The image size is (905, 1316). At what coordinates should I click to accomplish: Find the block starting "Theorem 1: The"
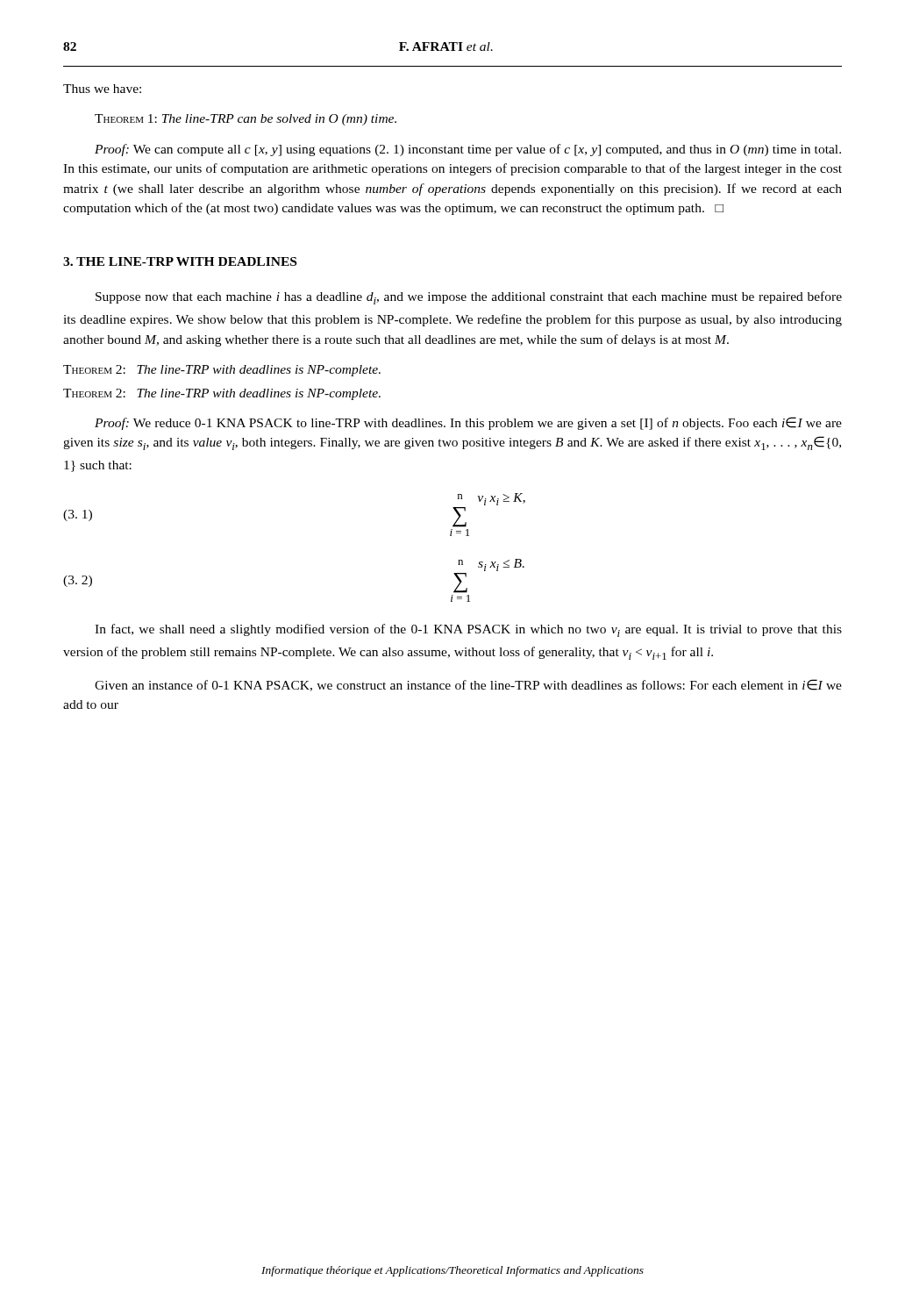[246, 118]
